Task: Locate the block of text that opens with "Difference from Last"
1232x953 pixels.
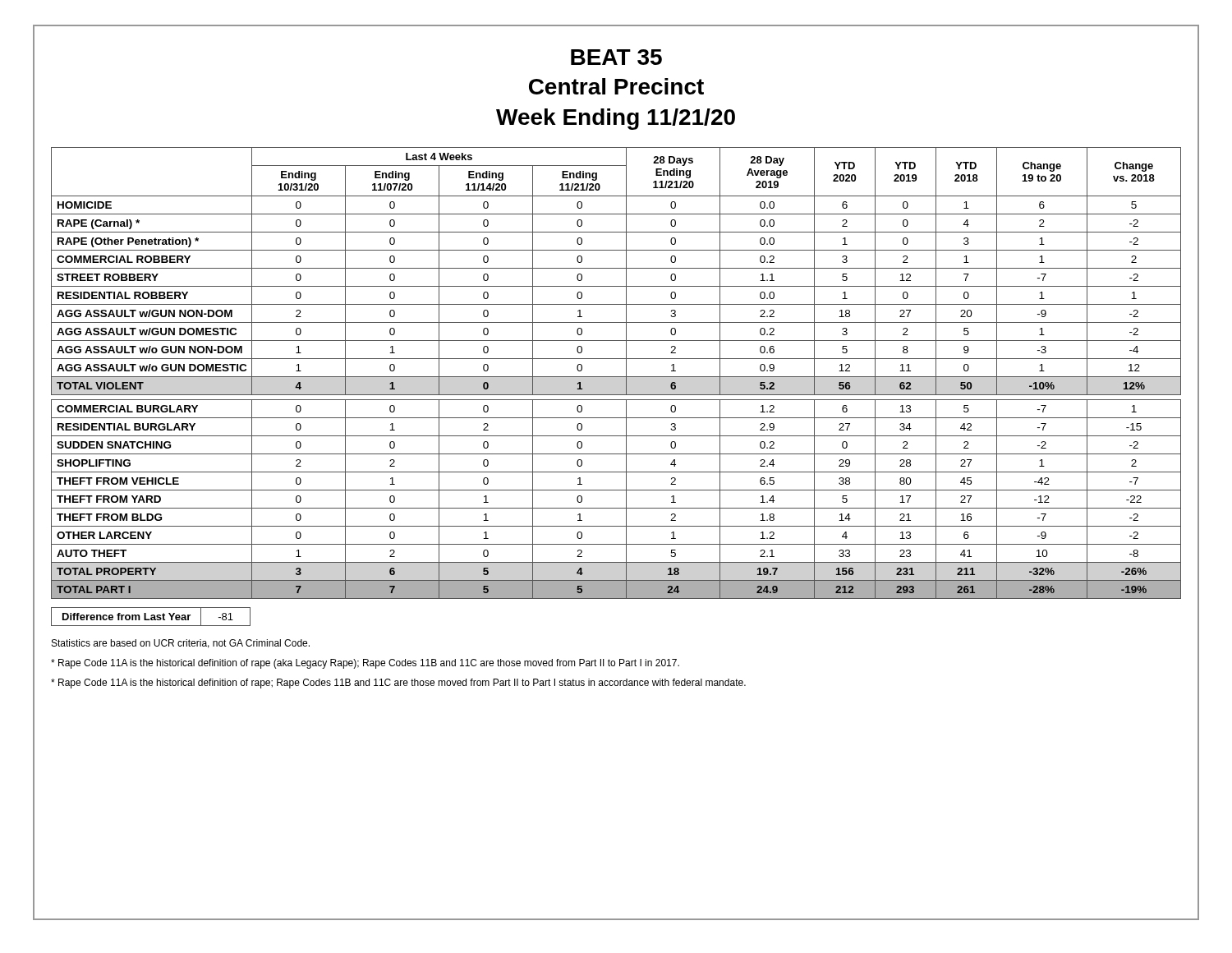Action: [x=151, y=617]
